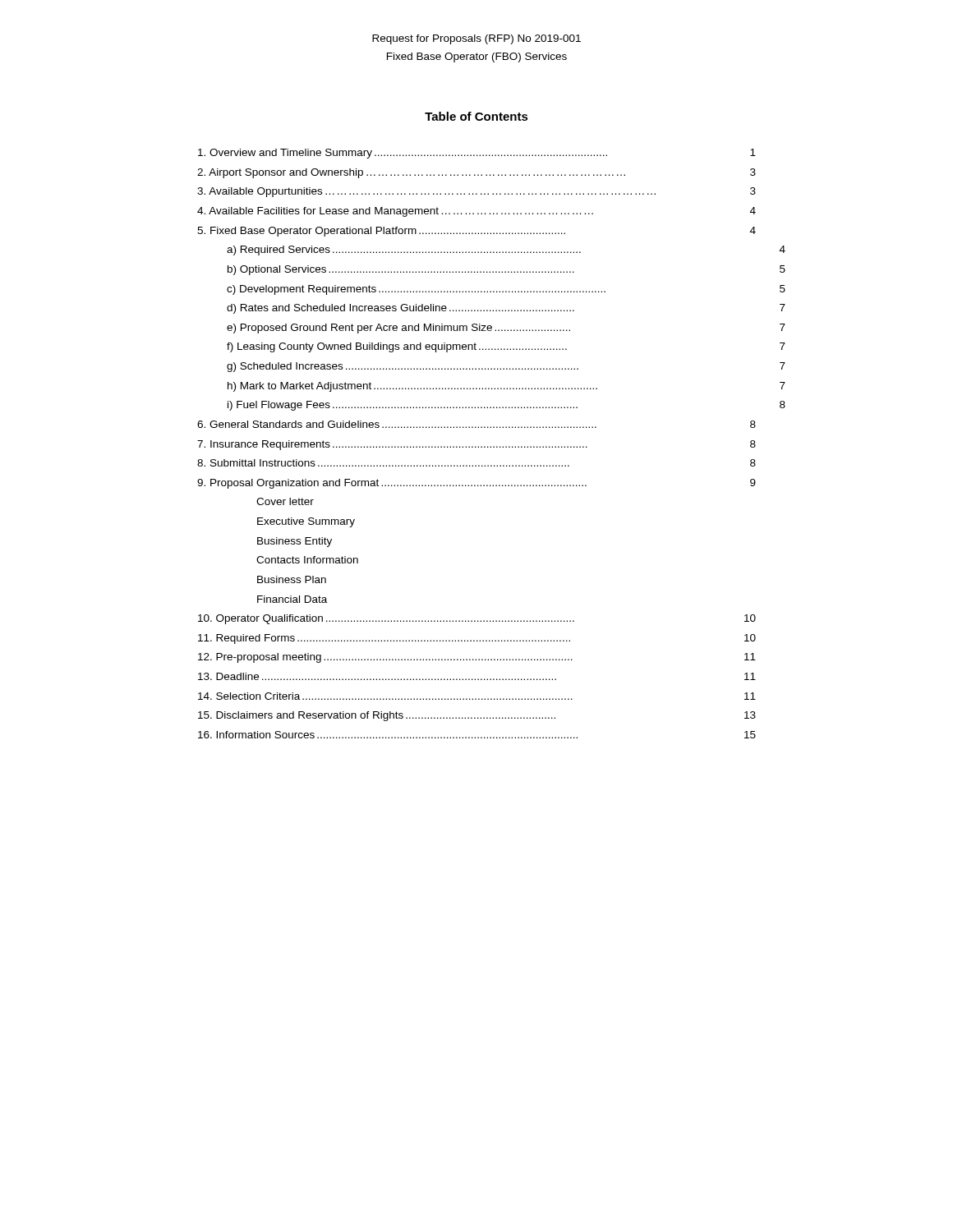Click on the list item that reads "h) Mark to Market Adjustment"

(506, 386)
